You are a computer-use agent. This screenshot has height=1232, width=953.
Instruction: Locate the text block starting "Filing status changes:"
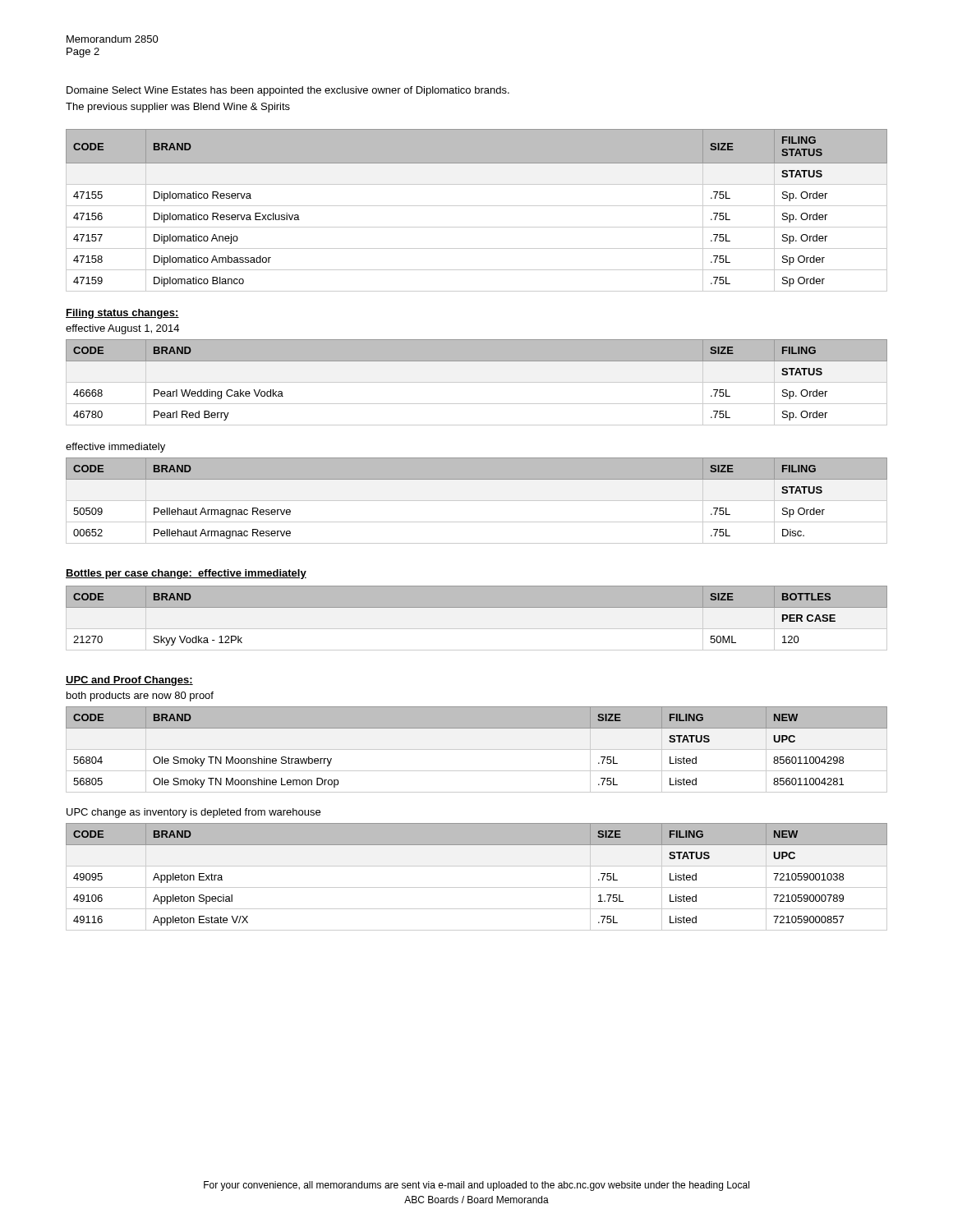tap(122, 313)
